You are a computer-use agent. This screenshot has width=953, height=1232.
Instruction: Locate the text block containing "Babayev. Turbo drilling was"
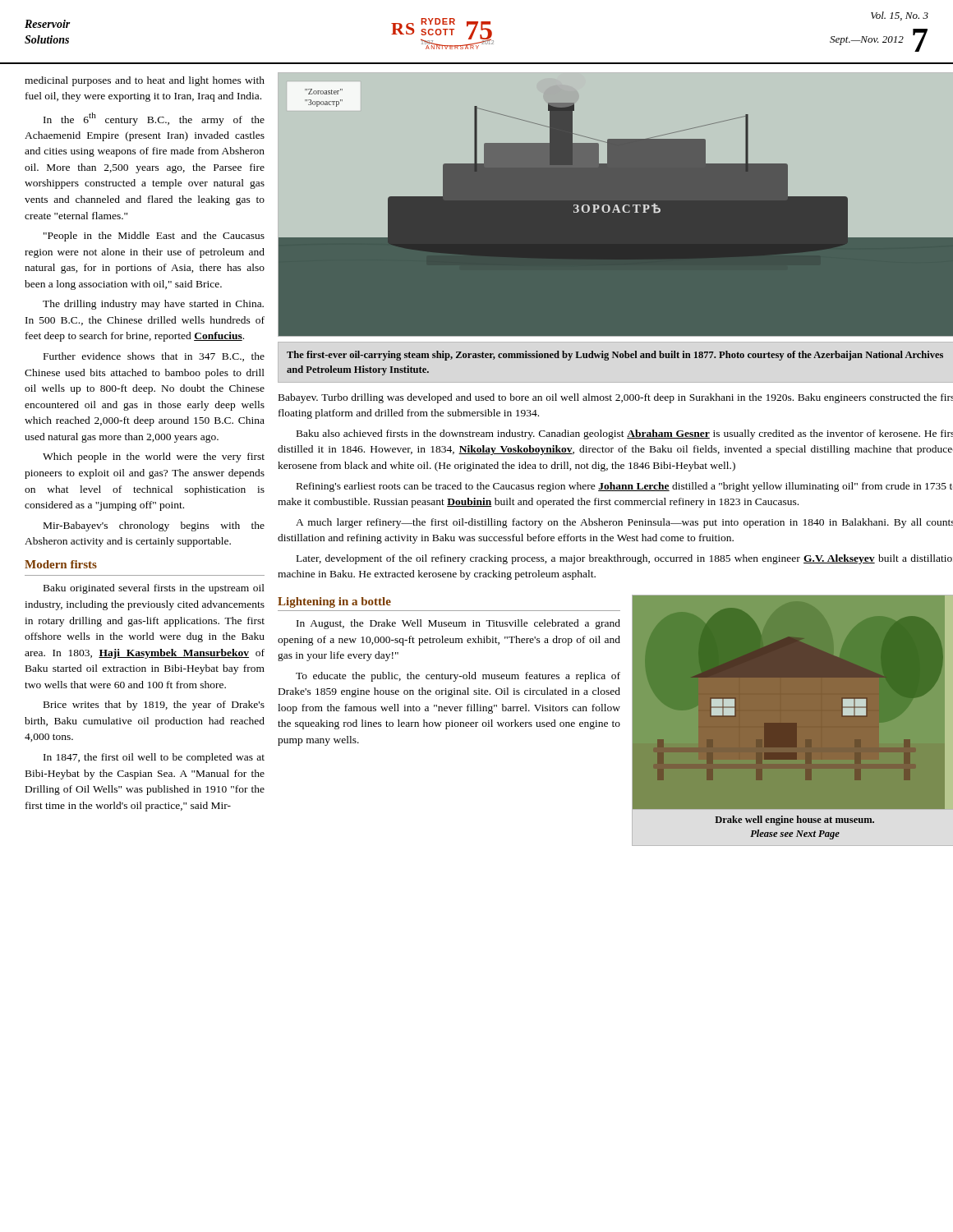[615, 486]
